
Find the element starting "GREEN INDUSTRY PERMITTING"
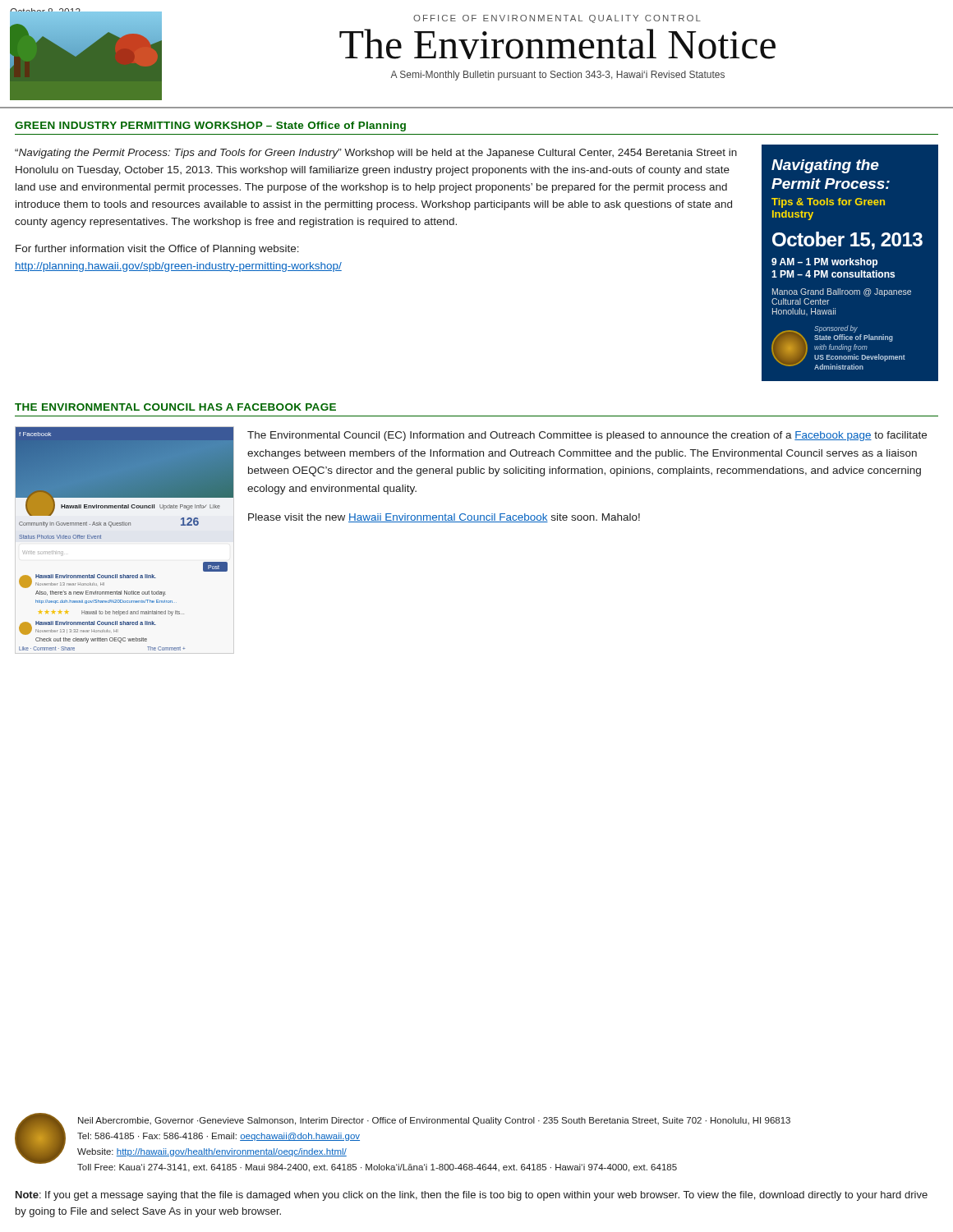tap(211, 125)
